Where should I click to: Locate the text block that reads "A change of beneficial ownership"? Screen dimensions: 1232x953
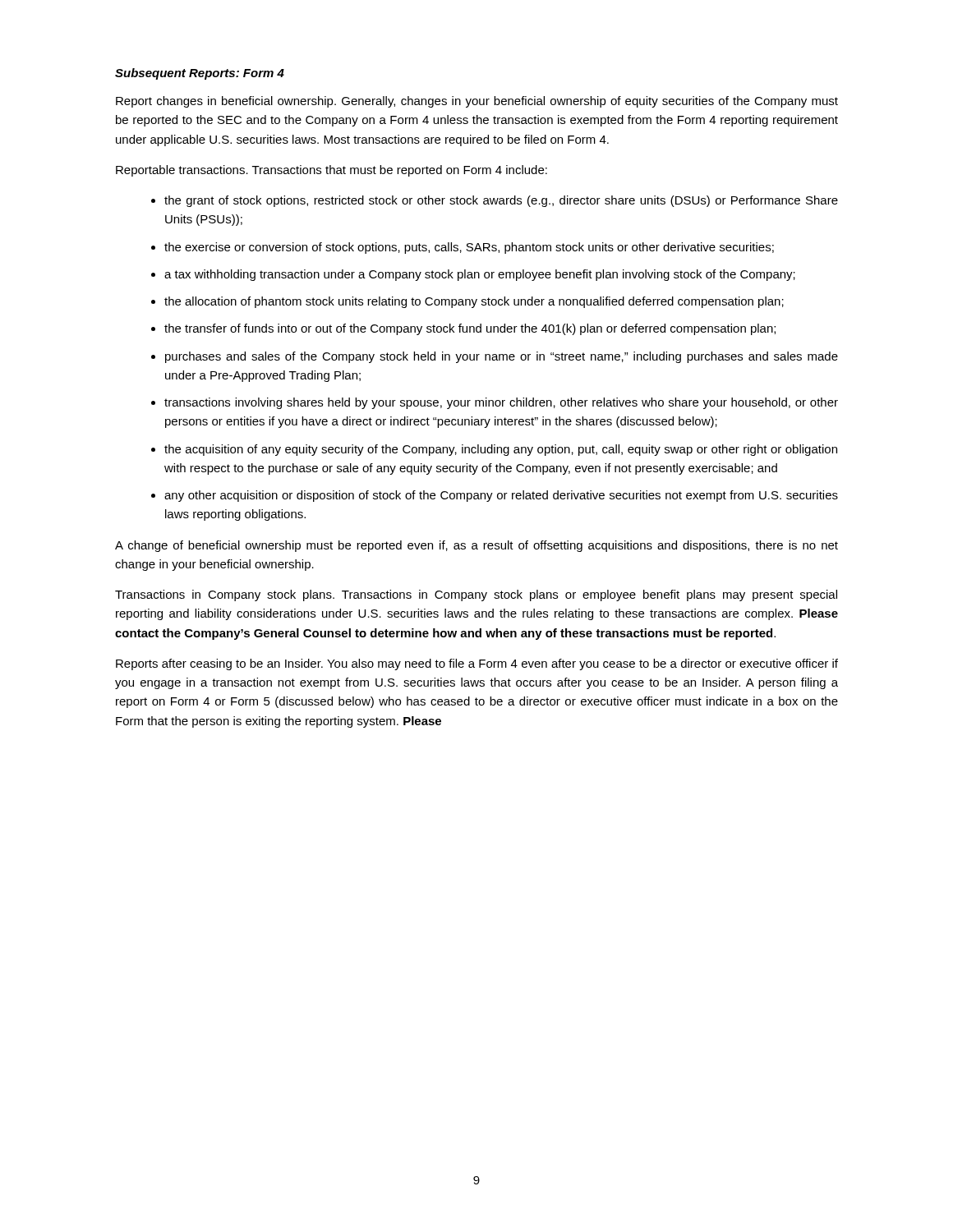pos(476,554)
